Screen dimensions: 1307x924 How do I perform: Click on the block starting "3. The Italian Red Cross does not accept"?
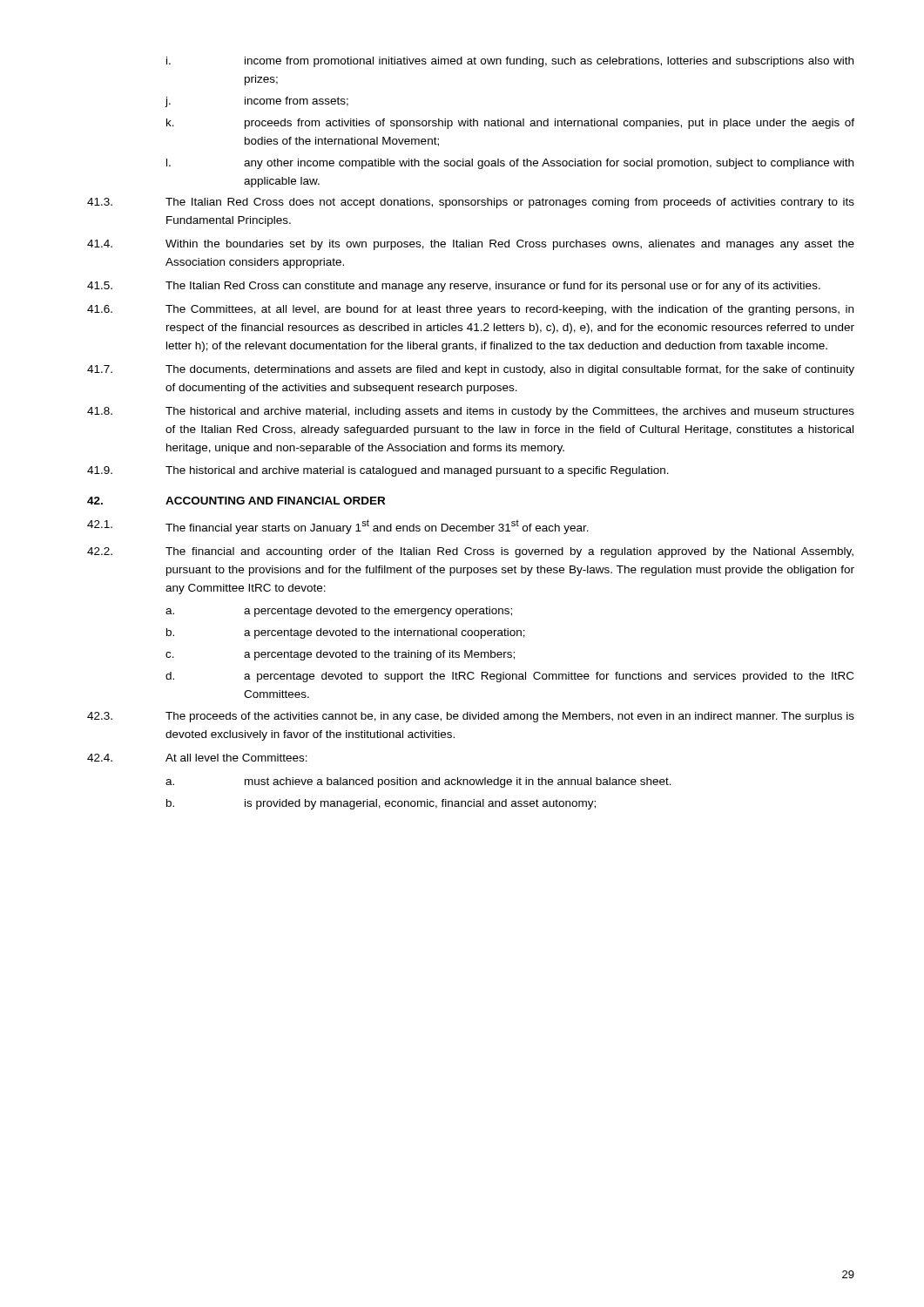(x=471, y=212)
